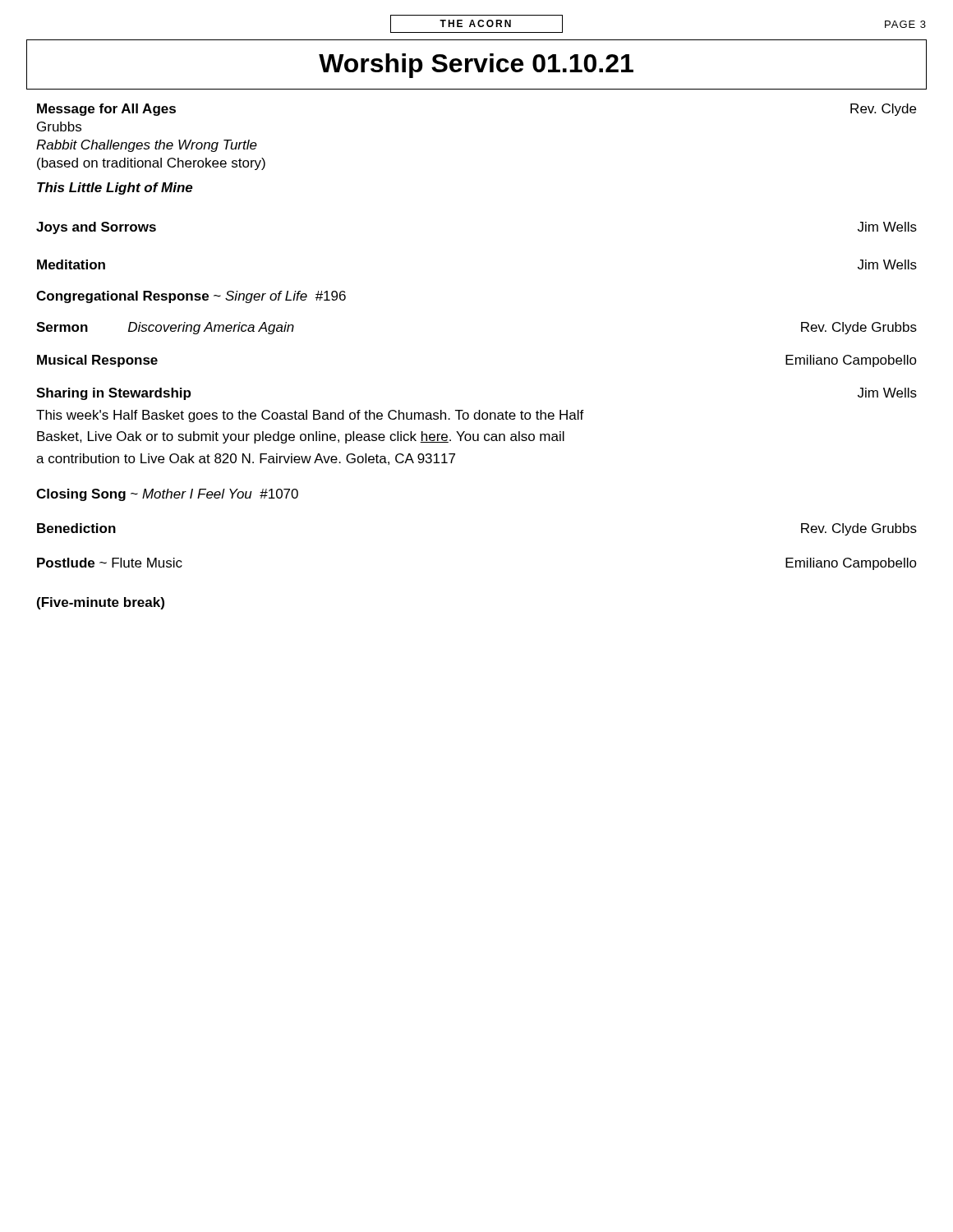Select the text block that reads "Sermon Discovering America Again Rev. Clyde"

pos(64,328)
